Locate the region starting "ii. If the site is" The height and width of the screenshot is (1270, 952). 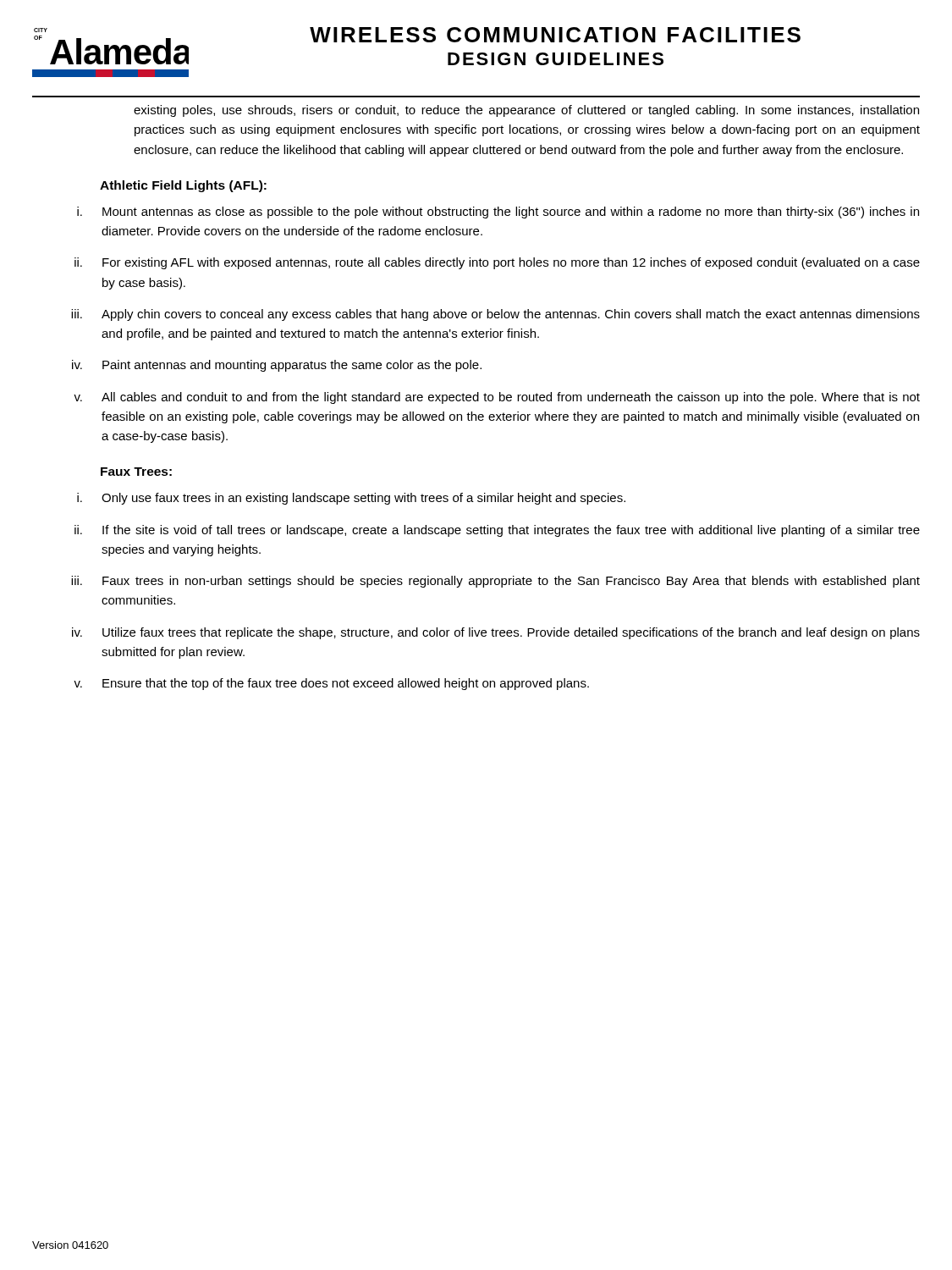pyautogui.click(x=476, y=539)
